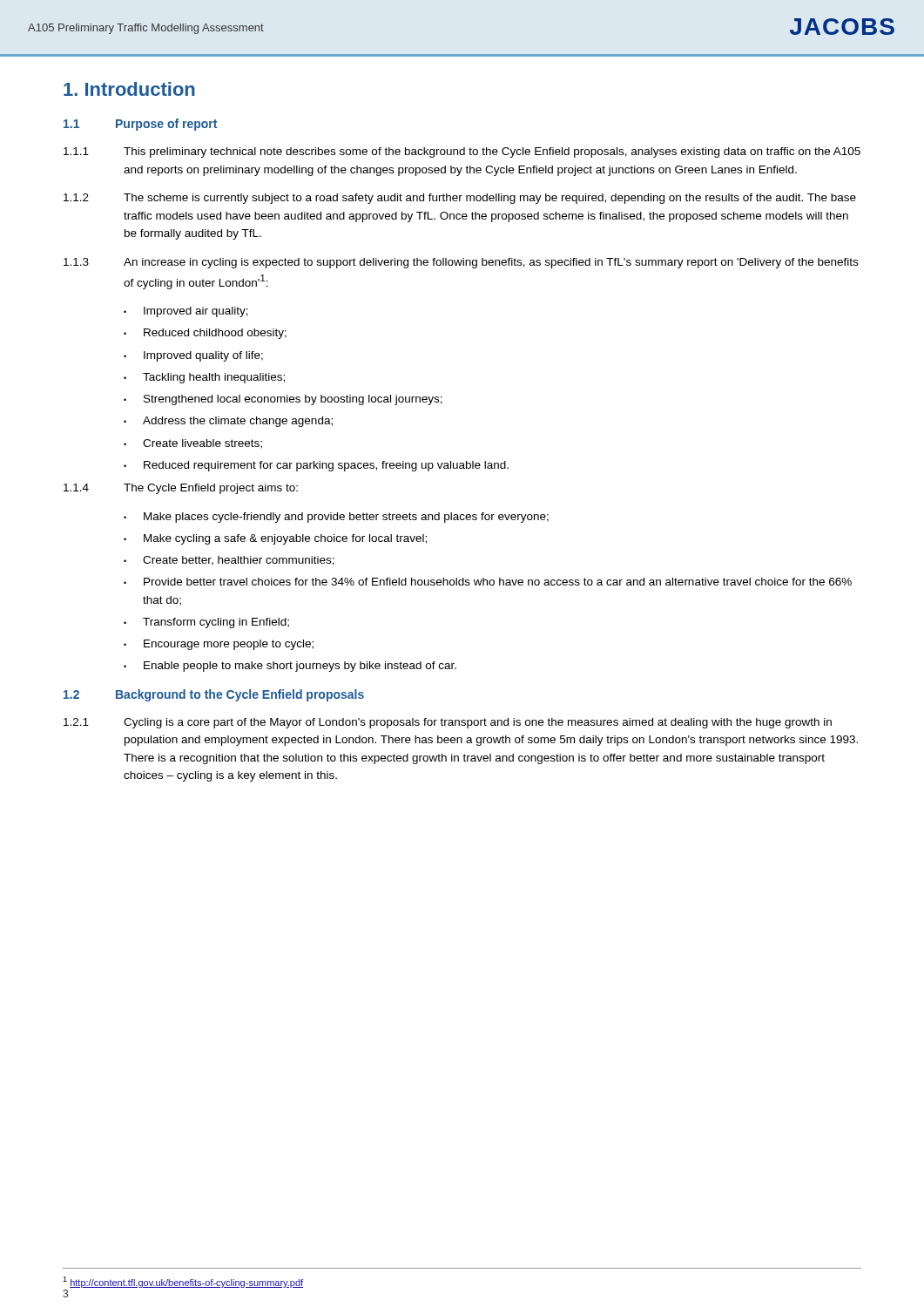Locate the block of text that opens with "• Create better, healthier"

[x=229, y=561]
